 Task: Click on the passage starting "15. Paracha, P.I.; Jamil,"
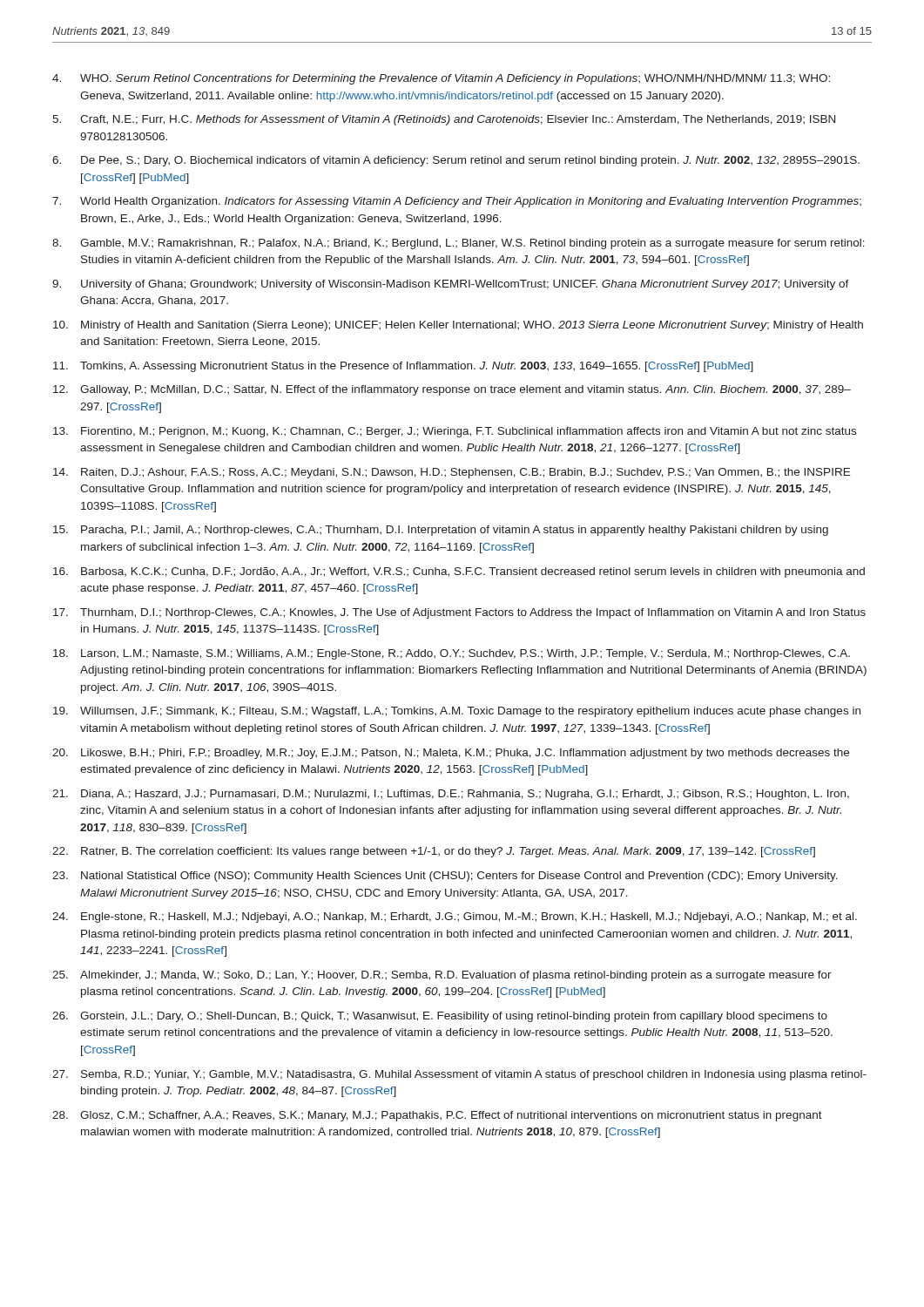(462, 538)
